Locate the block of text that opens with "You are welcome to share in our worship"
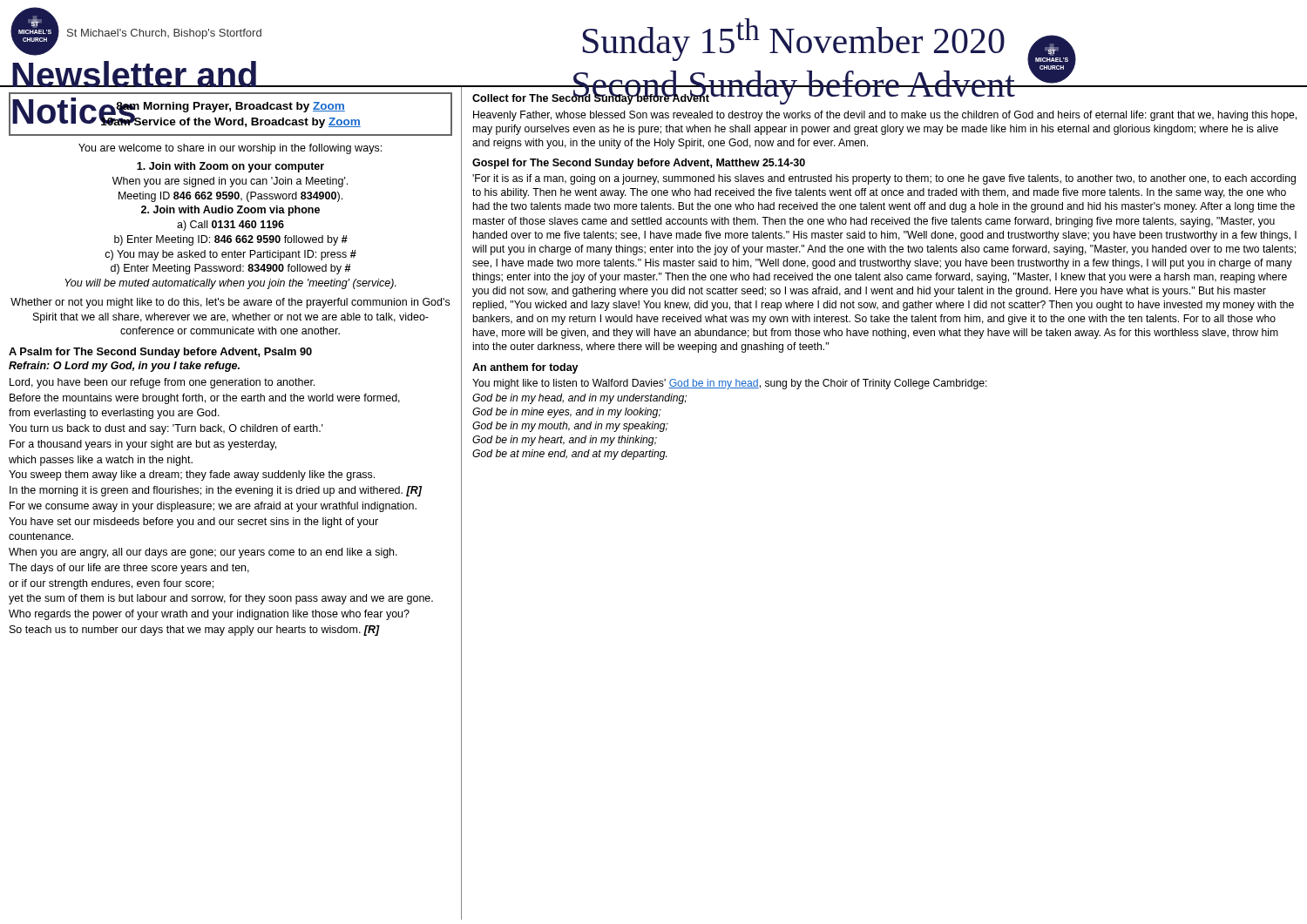This screenshot has width=1307, height=924. [230, 148]
